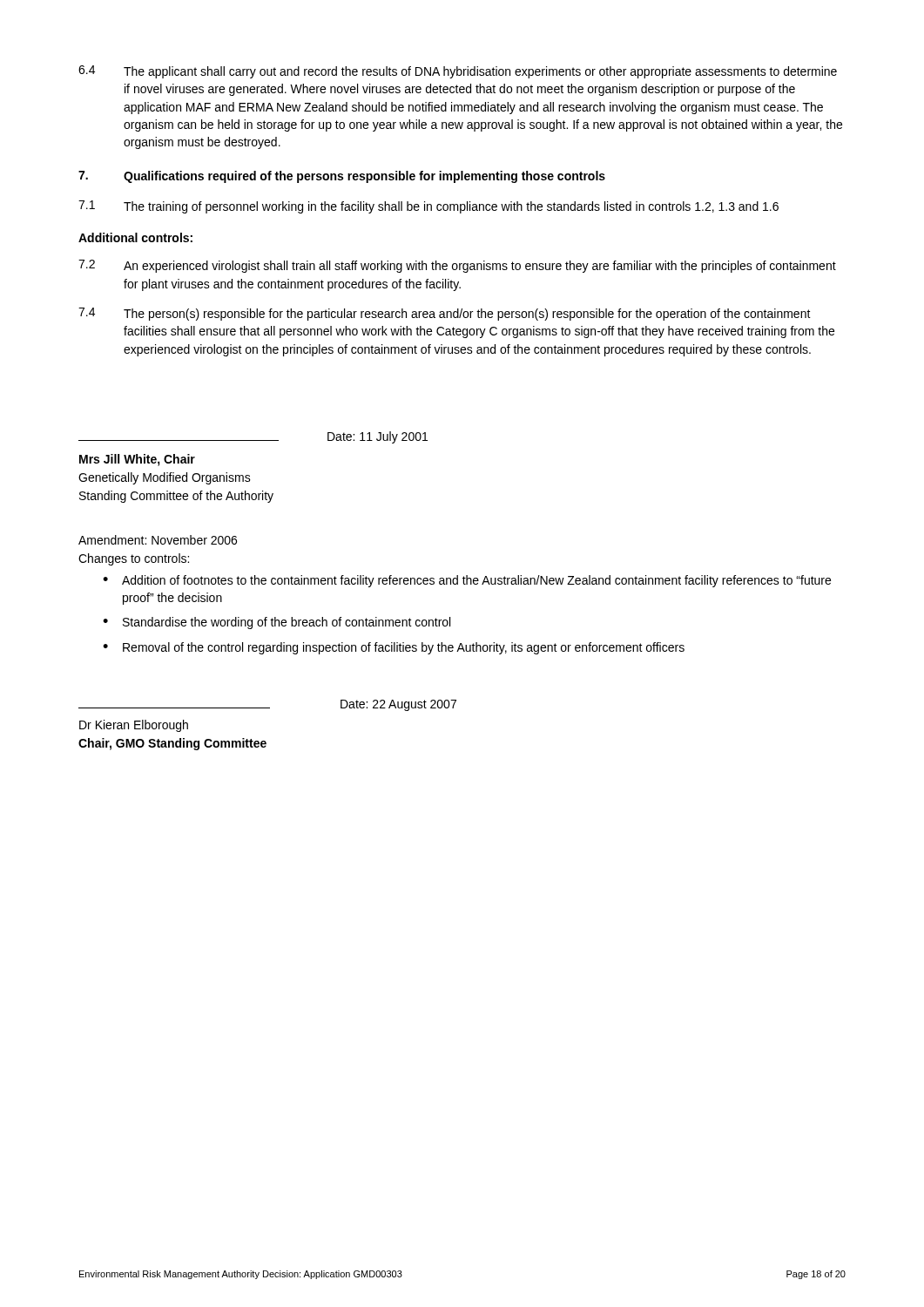The height and width of the screenshot is (1307, 924).
Task: Select the section header that reads "Additional controls:"
Action: (136, 238)
